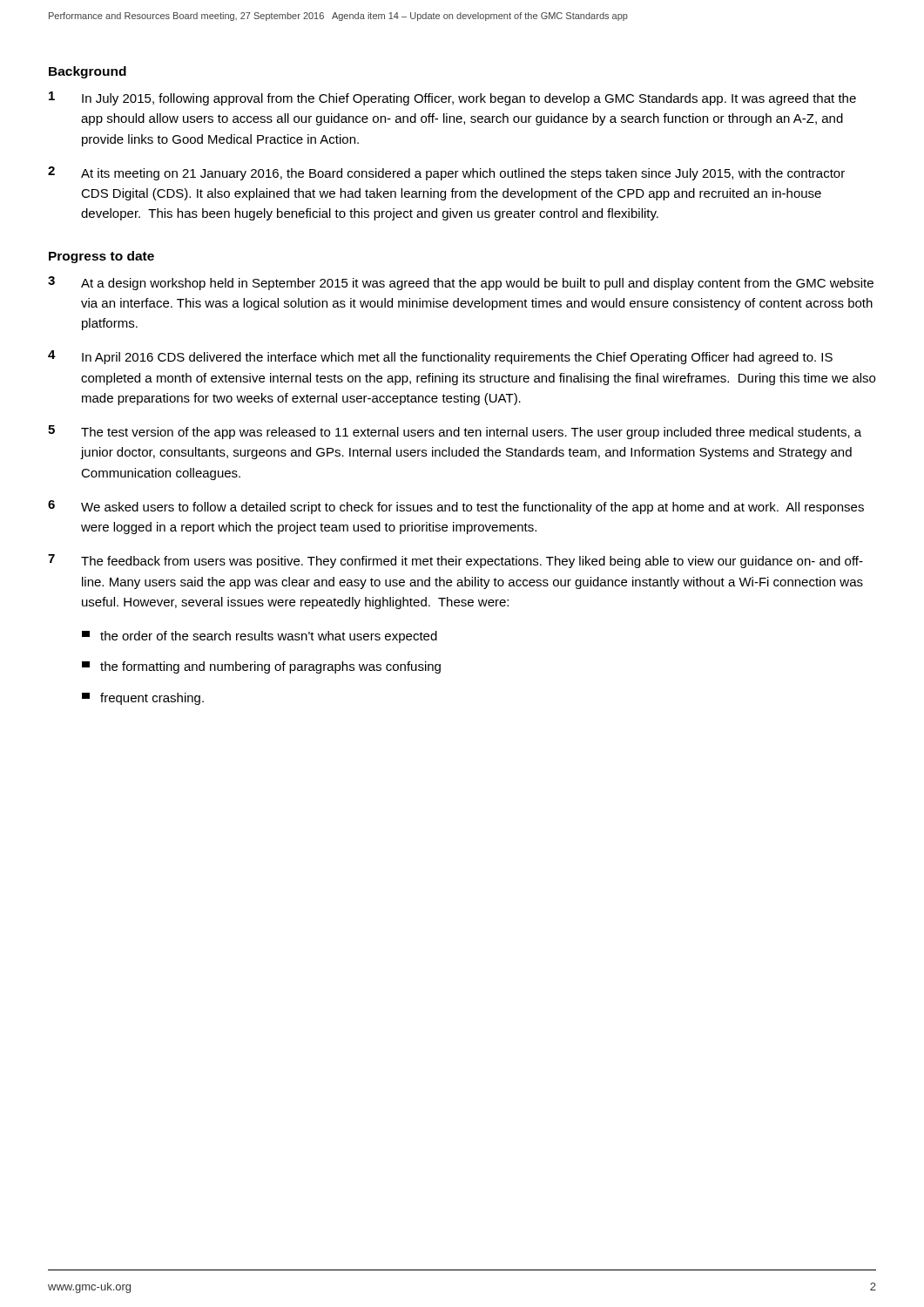The height and width of the screenshot is (1307, 924).
Task: Click on the list item with the text "7 The feedback from users was positive. They"
Action: (462, 581)
